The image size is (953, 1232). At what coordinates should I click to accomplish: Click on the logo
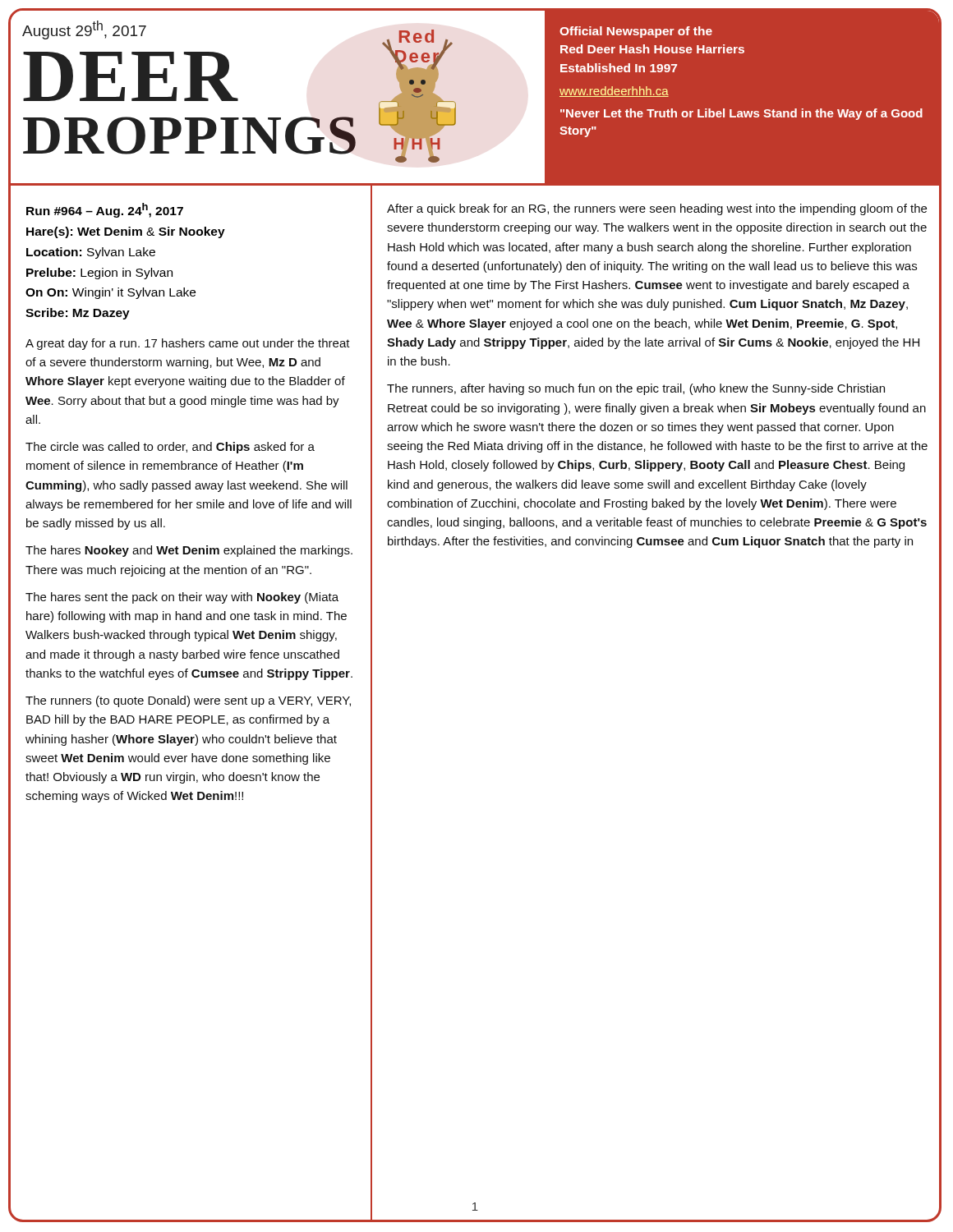pyautogui.click(x=417, y=97)
